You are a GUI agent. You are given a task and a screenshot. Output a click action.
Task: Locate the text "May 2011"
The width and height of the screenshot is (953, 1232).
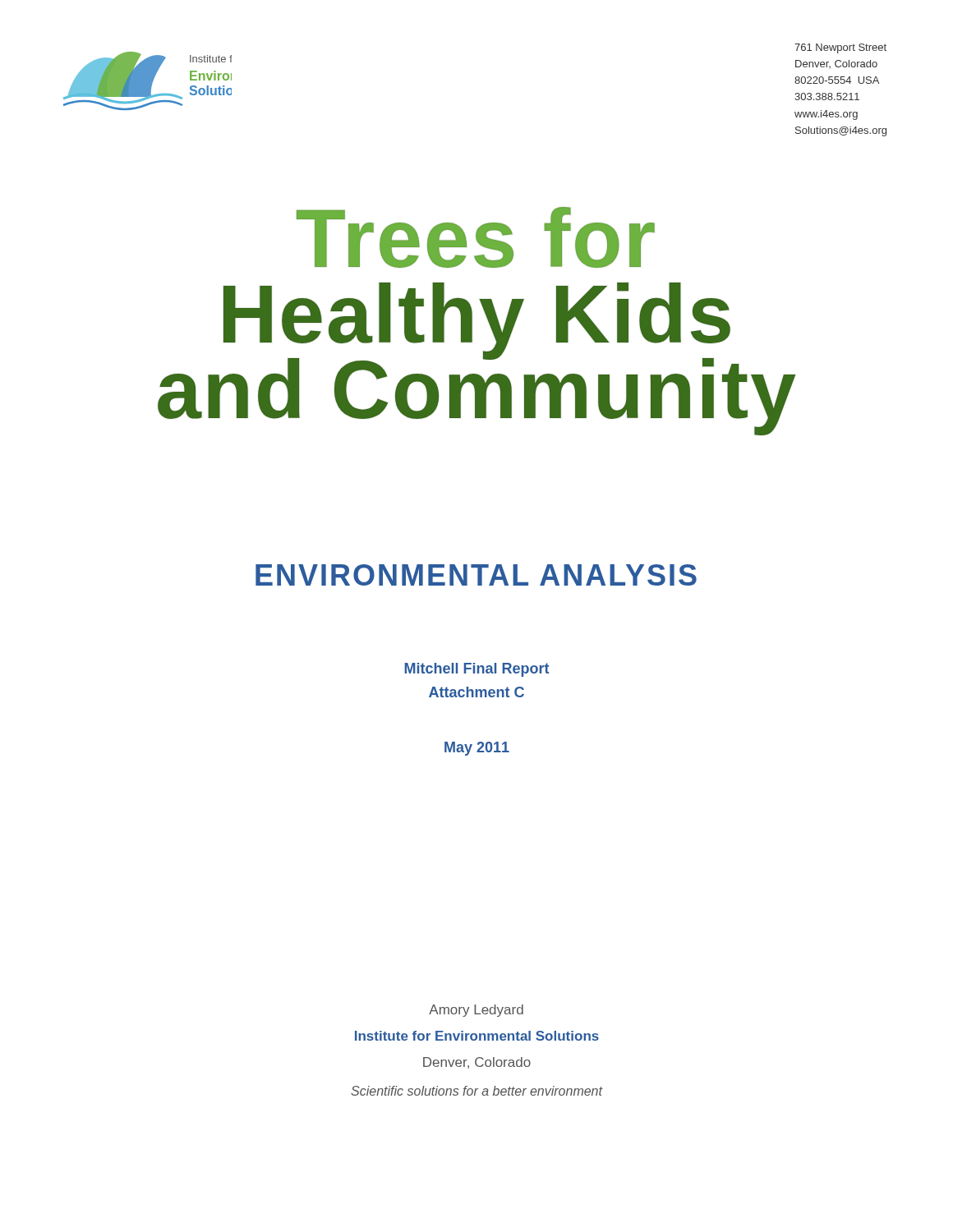tap(476, 747)
